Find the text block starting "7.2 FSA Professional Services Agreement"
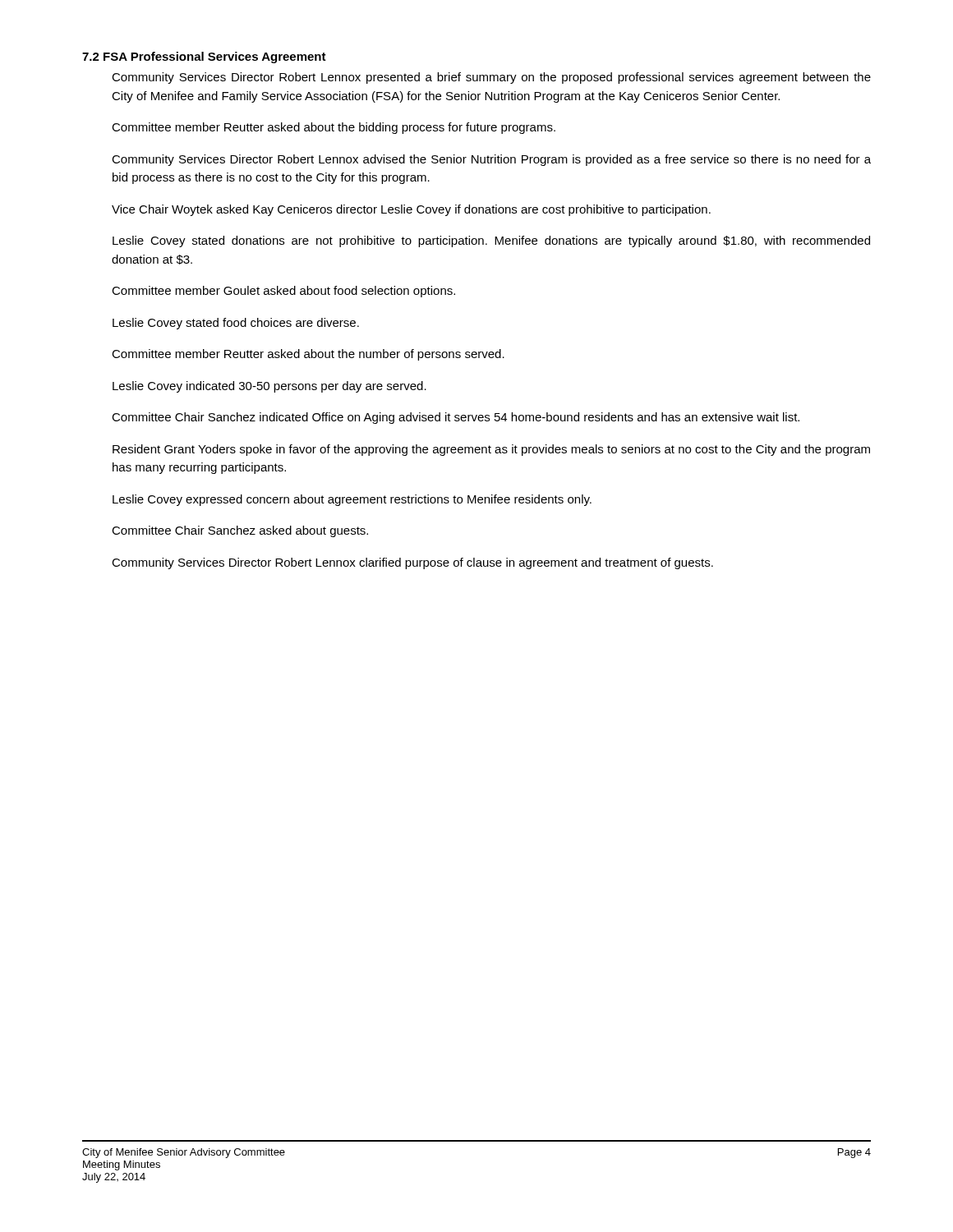 (204, 56)
